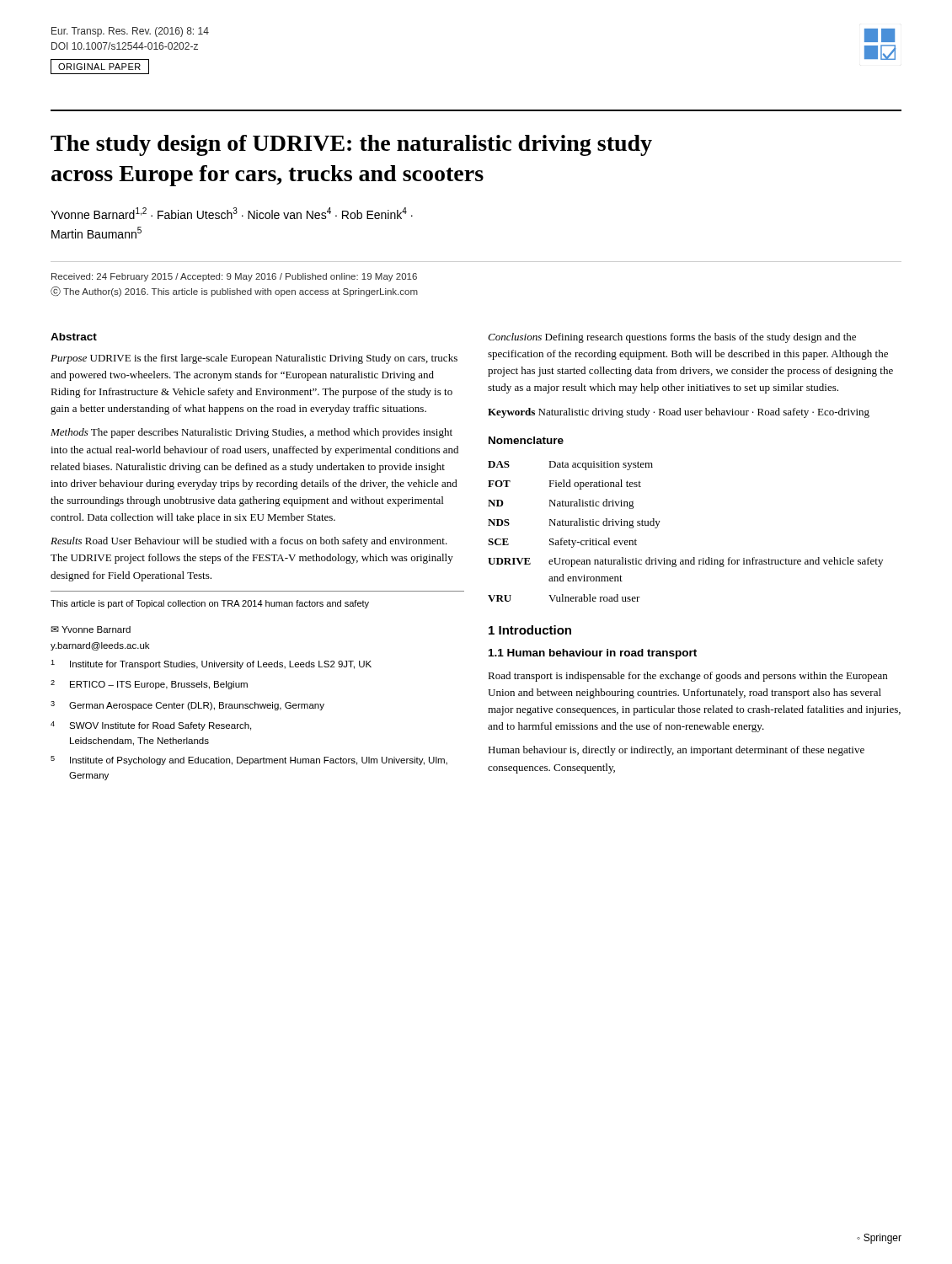Where is the passage that starts "Road transport is indispensable"?

pyautogui.click(x=694, y=701)
